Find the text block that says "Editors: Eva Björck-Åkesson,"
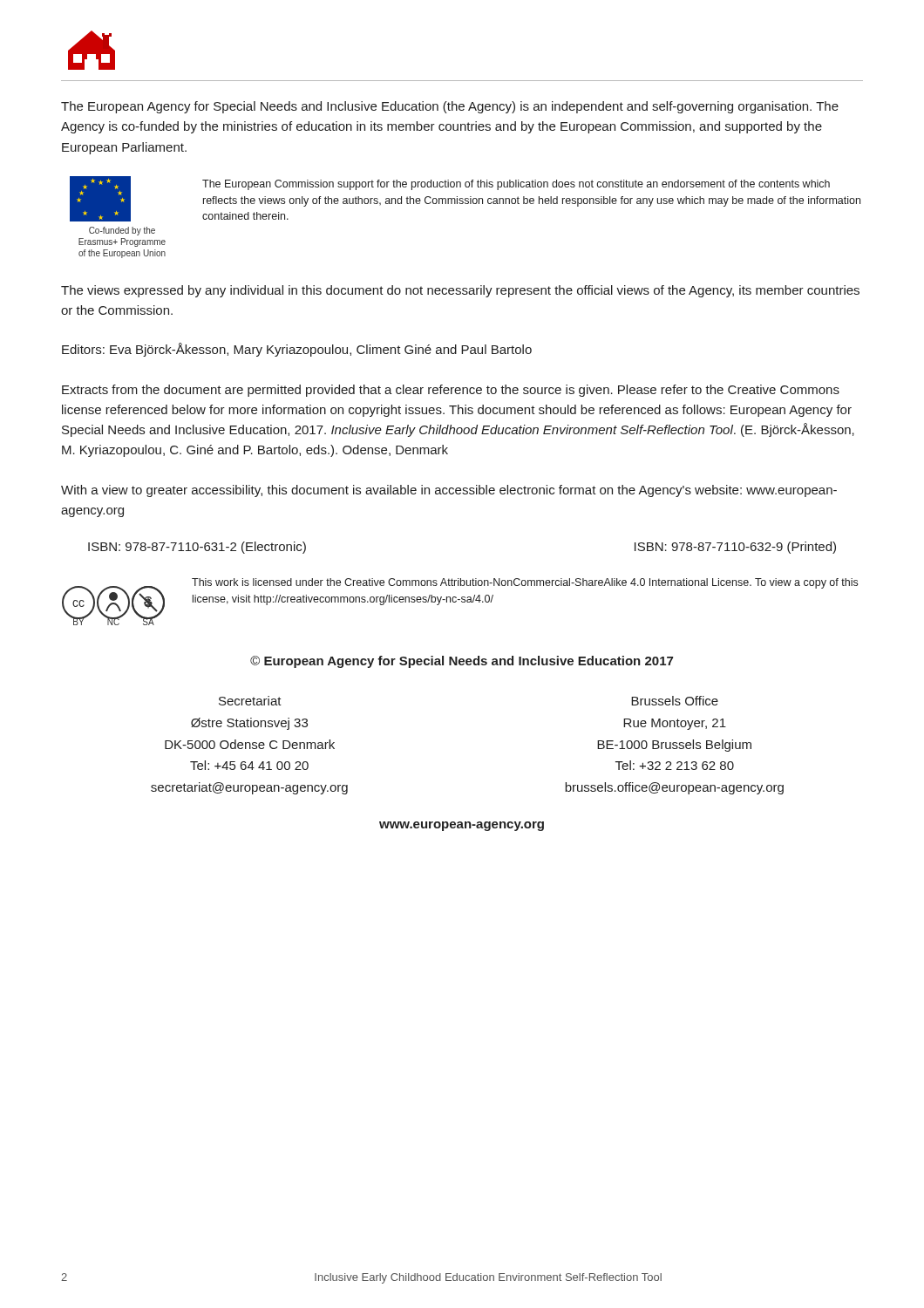Viewport: 924px width, 1308px height. coord(296,349)
